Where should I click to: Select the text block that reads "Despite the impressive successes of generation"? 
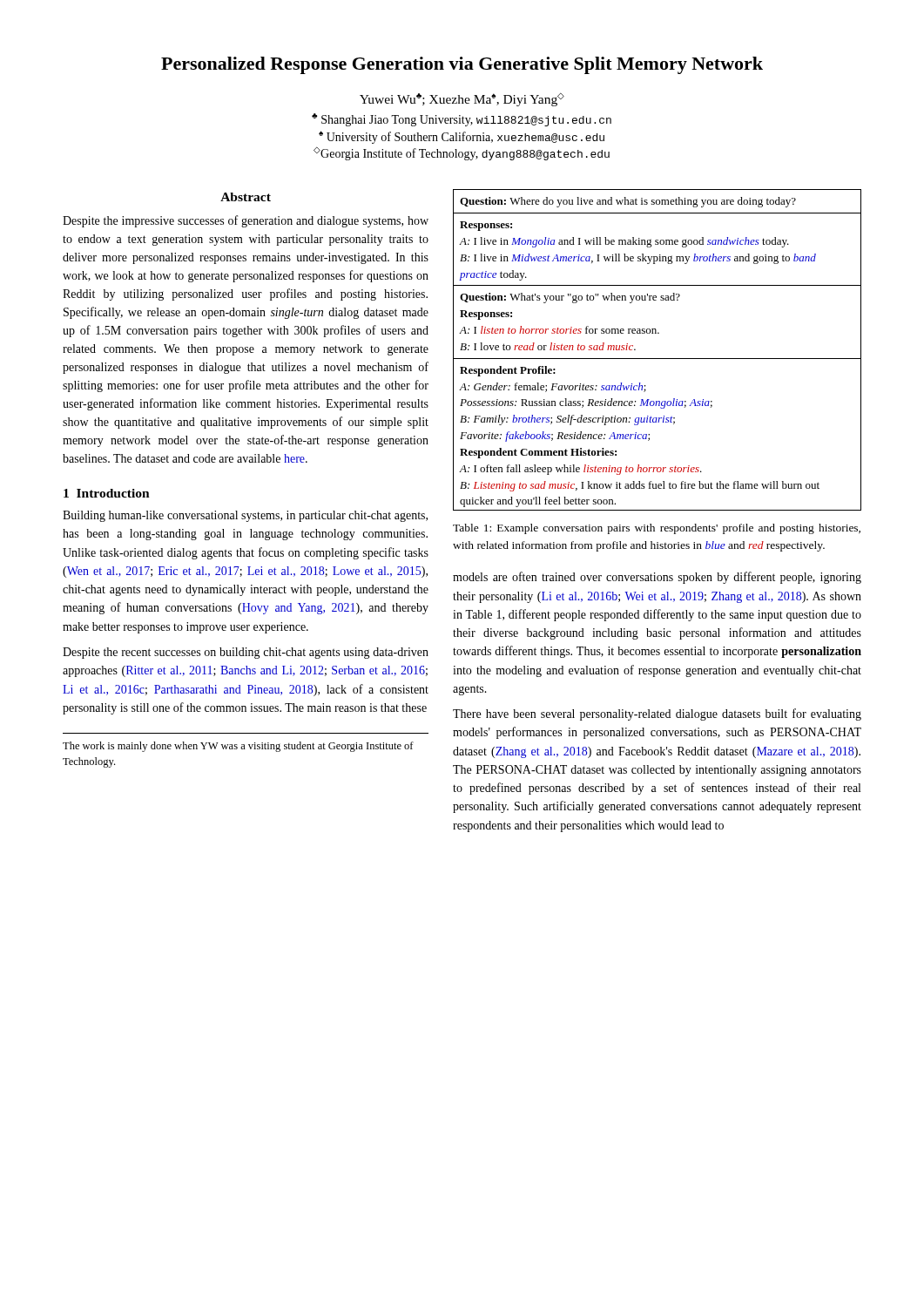(x=246, y=340)
